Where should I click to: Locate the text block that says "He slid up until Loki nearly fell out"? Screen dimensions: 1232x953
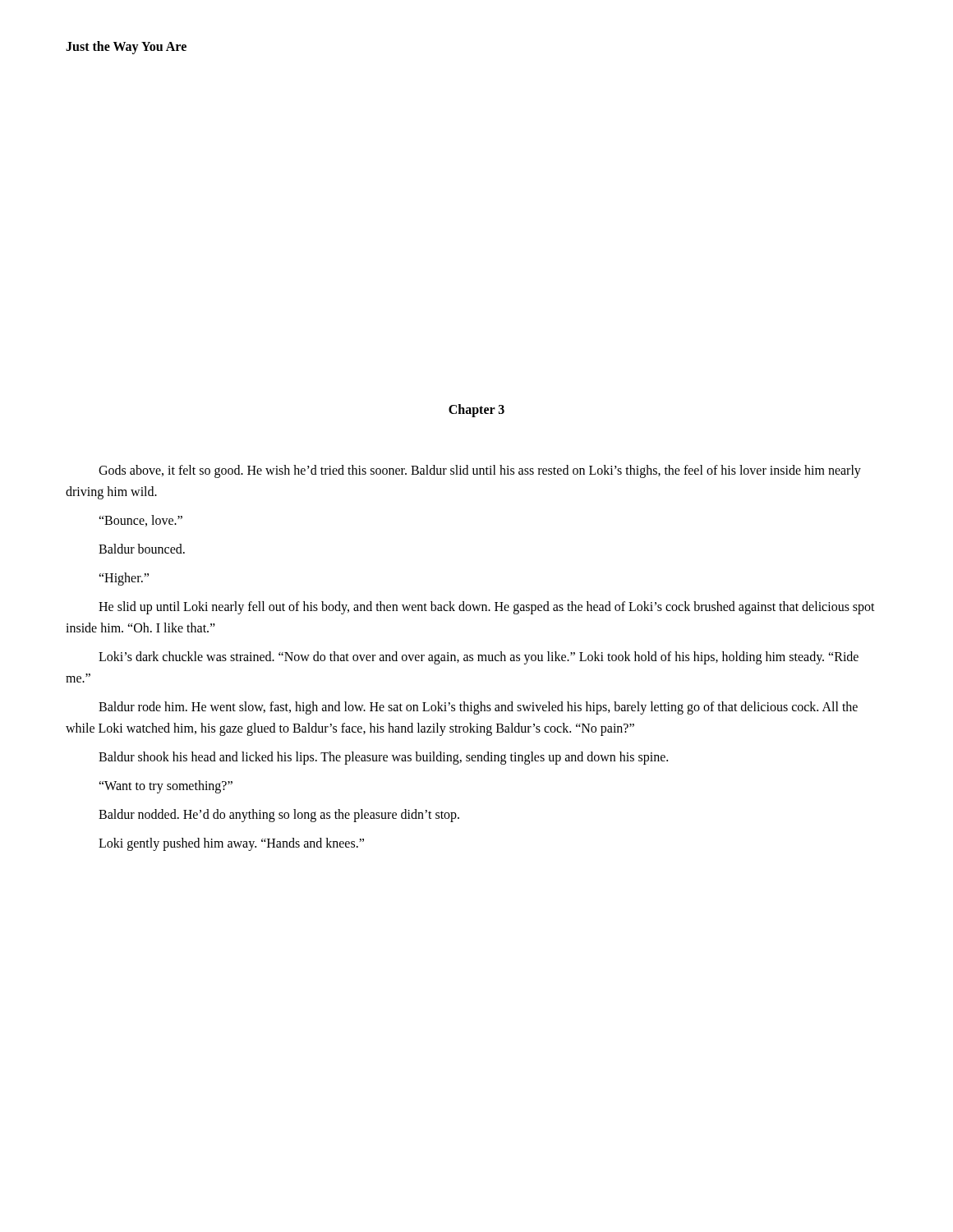coord(476,618)
